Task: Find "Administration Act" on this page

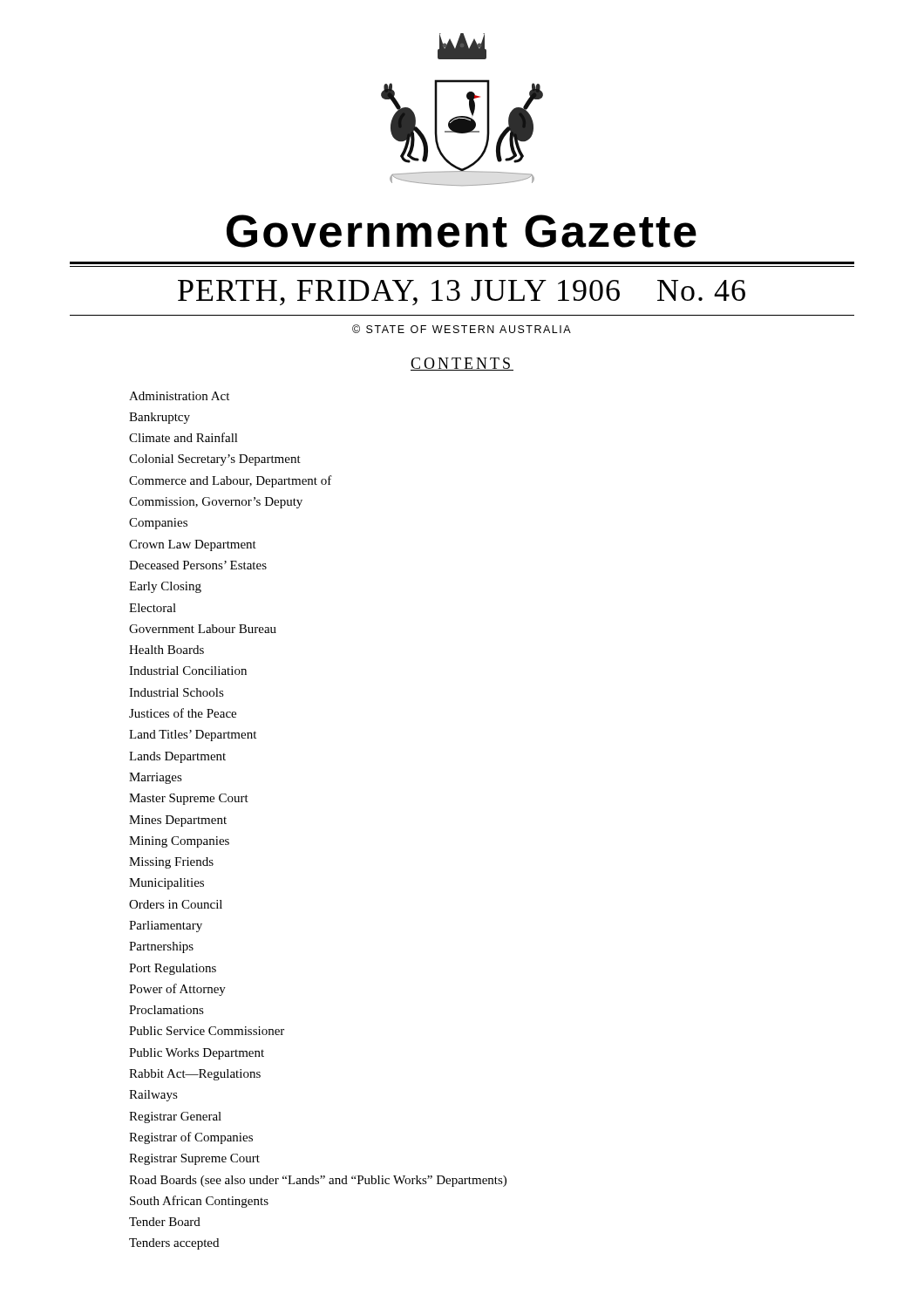Action: (x=179, y=396)
